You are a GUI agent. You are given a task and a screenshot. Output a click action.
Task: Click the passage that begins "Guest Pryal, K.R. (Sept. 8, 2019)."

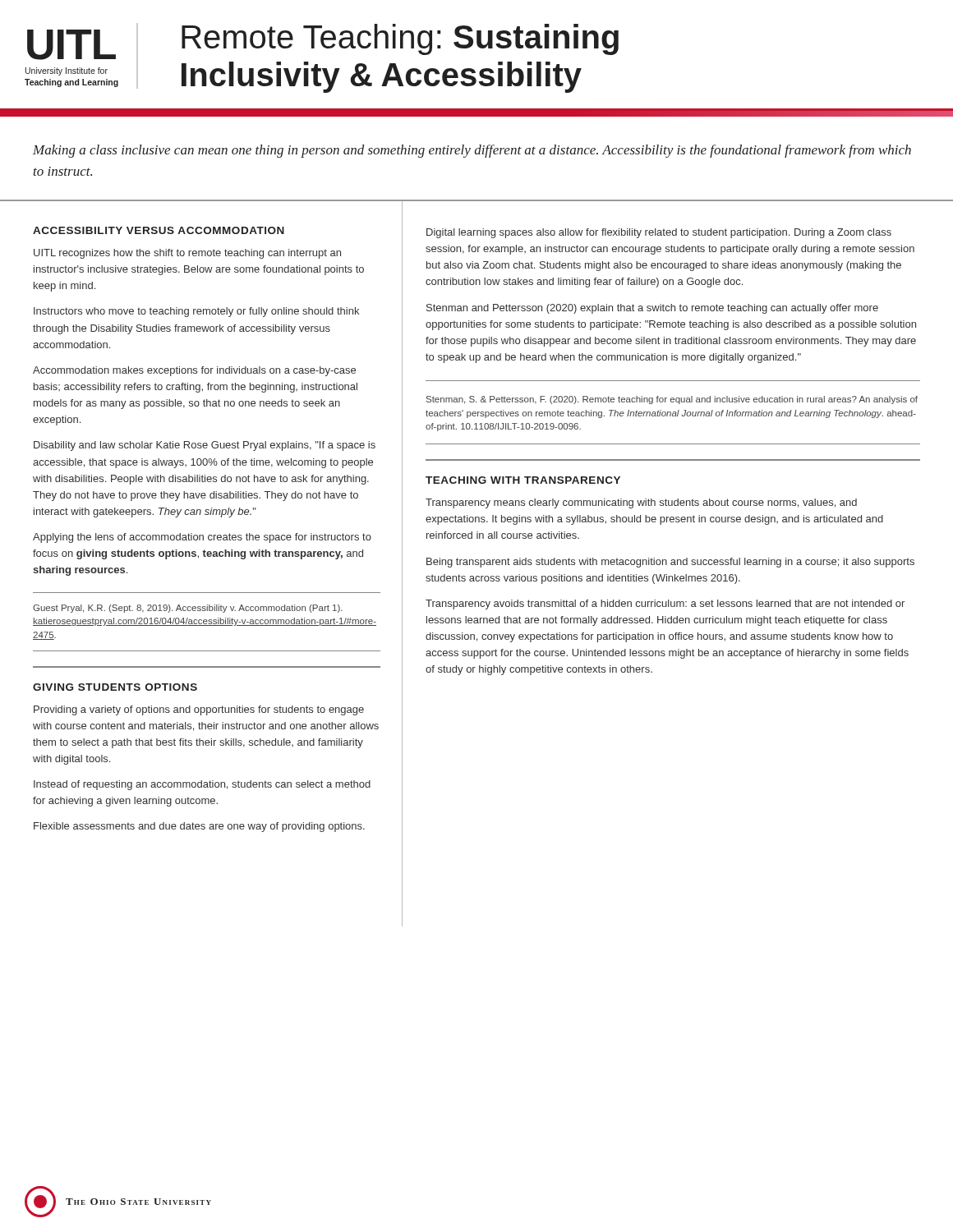[205, 621]
